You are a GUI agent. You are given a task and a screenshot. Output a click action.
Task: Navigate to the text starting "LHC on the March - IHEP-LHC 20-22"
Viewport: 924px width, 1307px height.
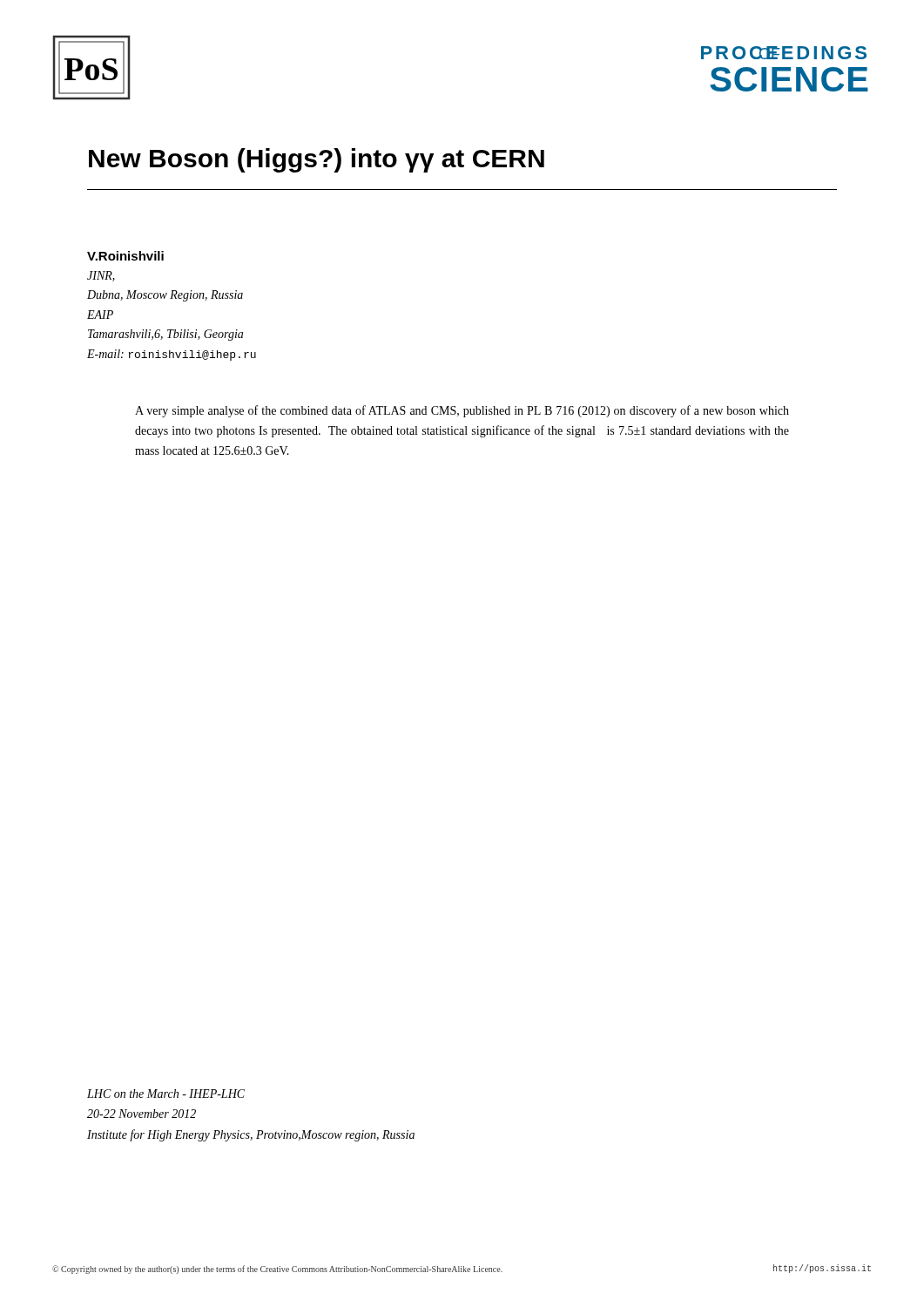166,1094
